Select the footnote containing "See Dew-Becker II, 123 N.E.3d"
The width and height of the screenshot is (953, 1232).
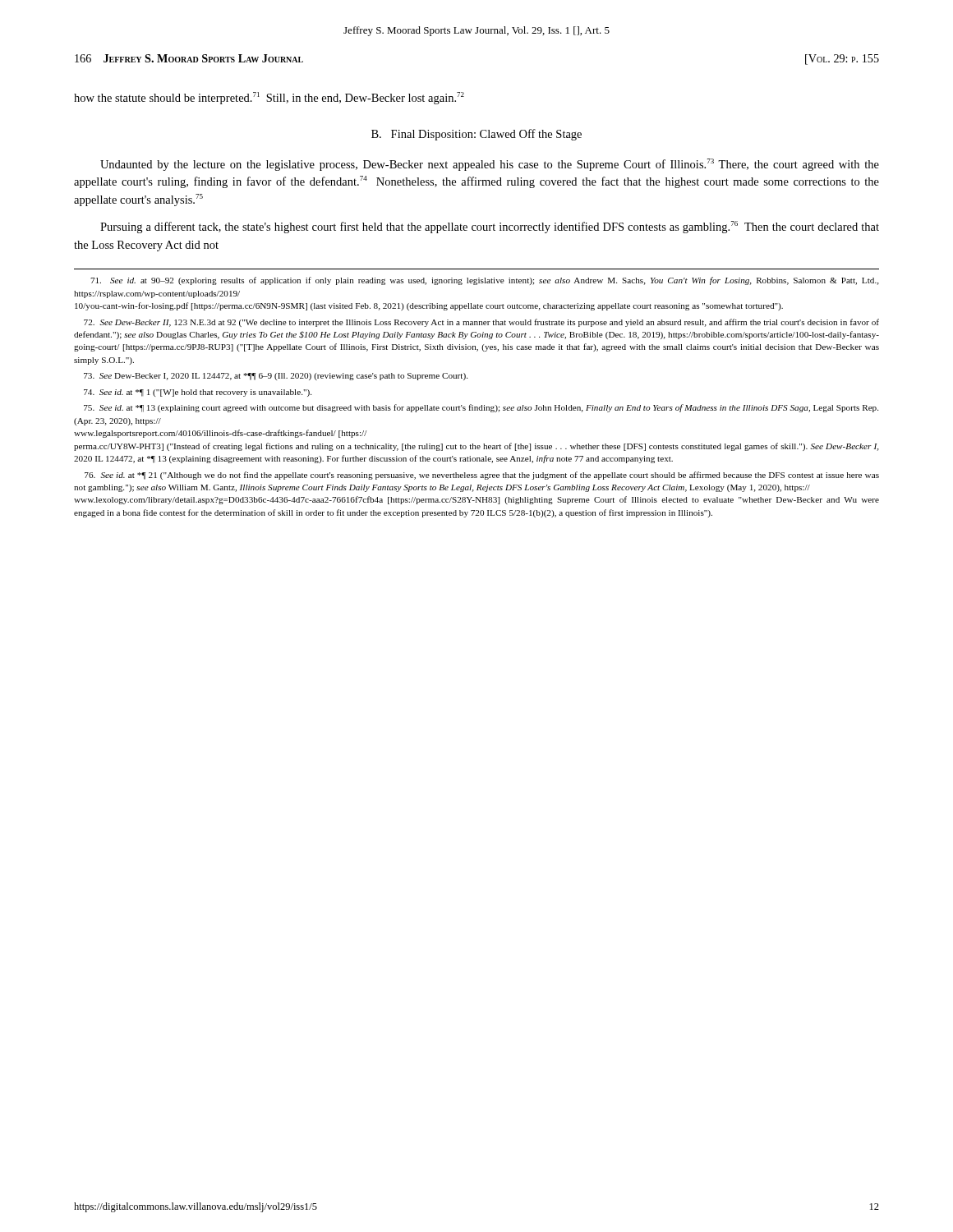click(476, 341)
